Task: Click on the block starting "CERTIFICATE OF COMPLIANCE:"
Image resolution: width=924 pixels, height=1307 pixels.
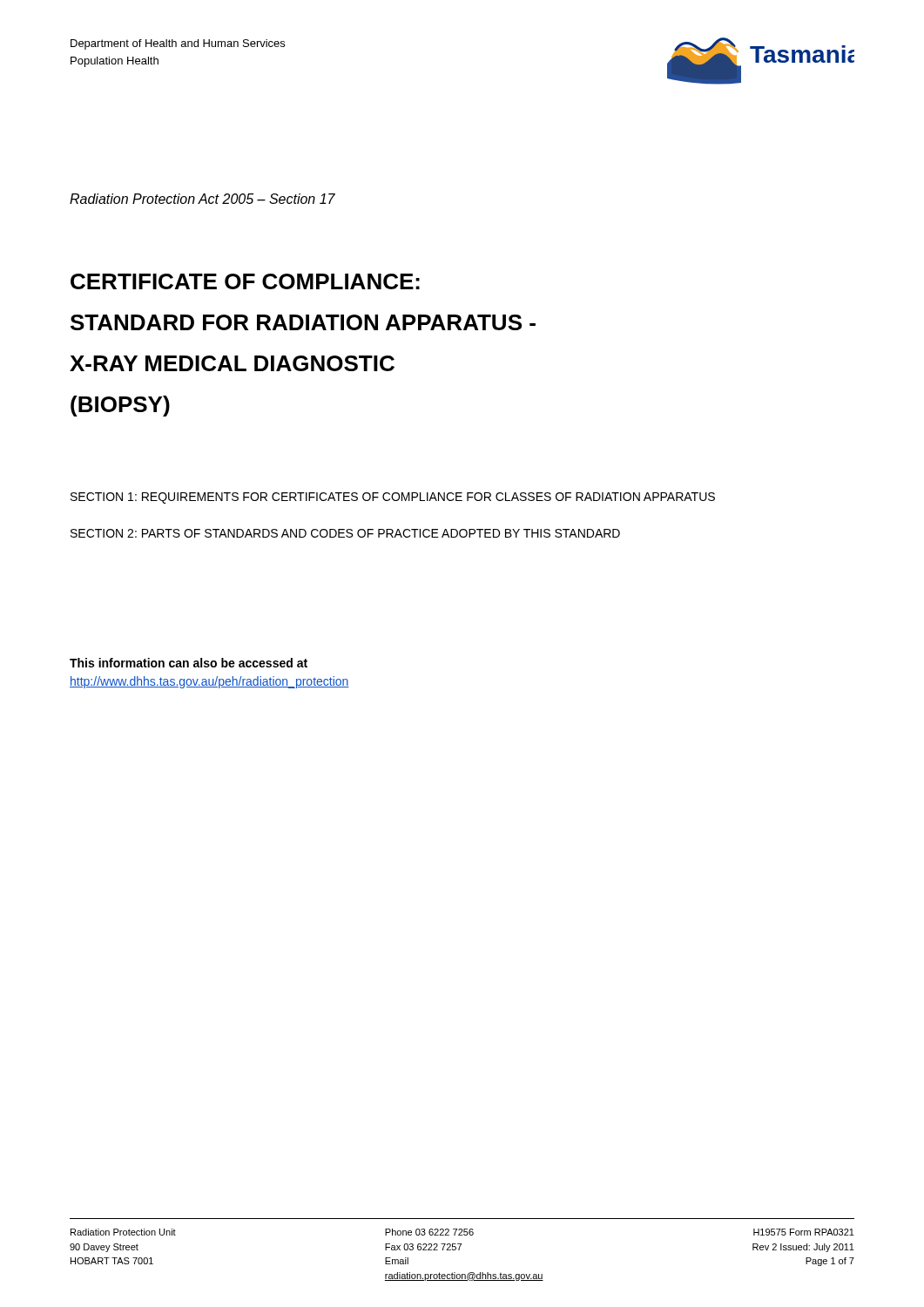Action: click(246, 281)
